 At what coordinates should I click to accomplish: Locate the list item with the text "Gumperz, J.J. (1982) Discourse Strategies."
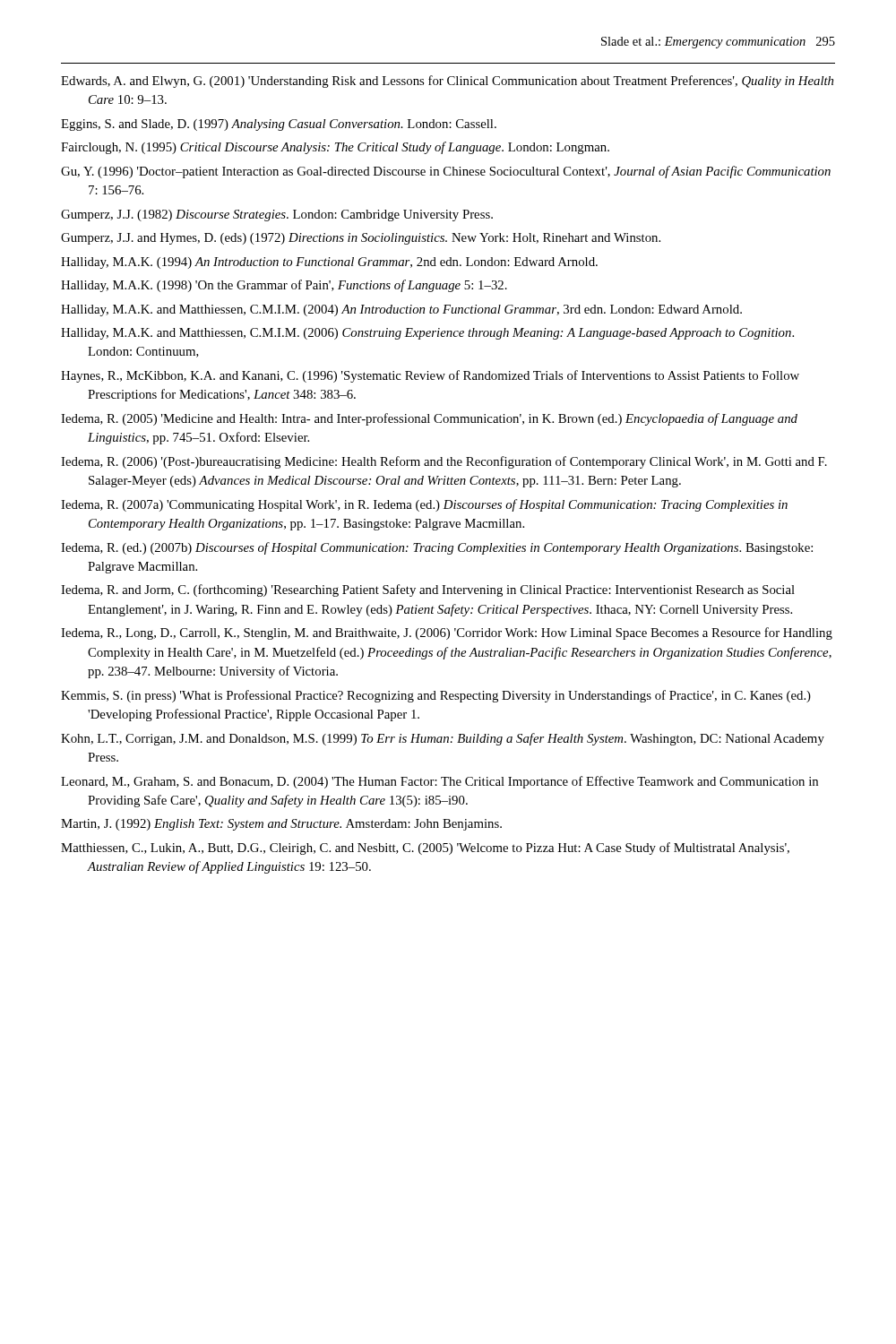277,214
